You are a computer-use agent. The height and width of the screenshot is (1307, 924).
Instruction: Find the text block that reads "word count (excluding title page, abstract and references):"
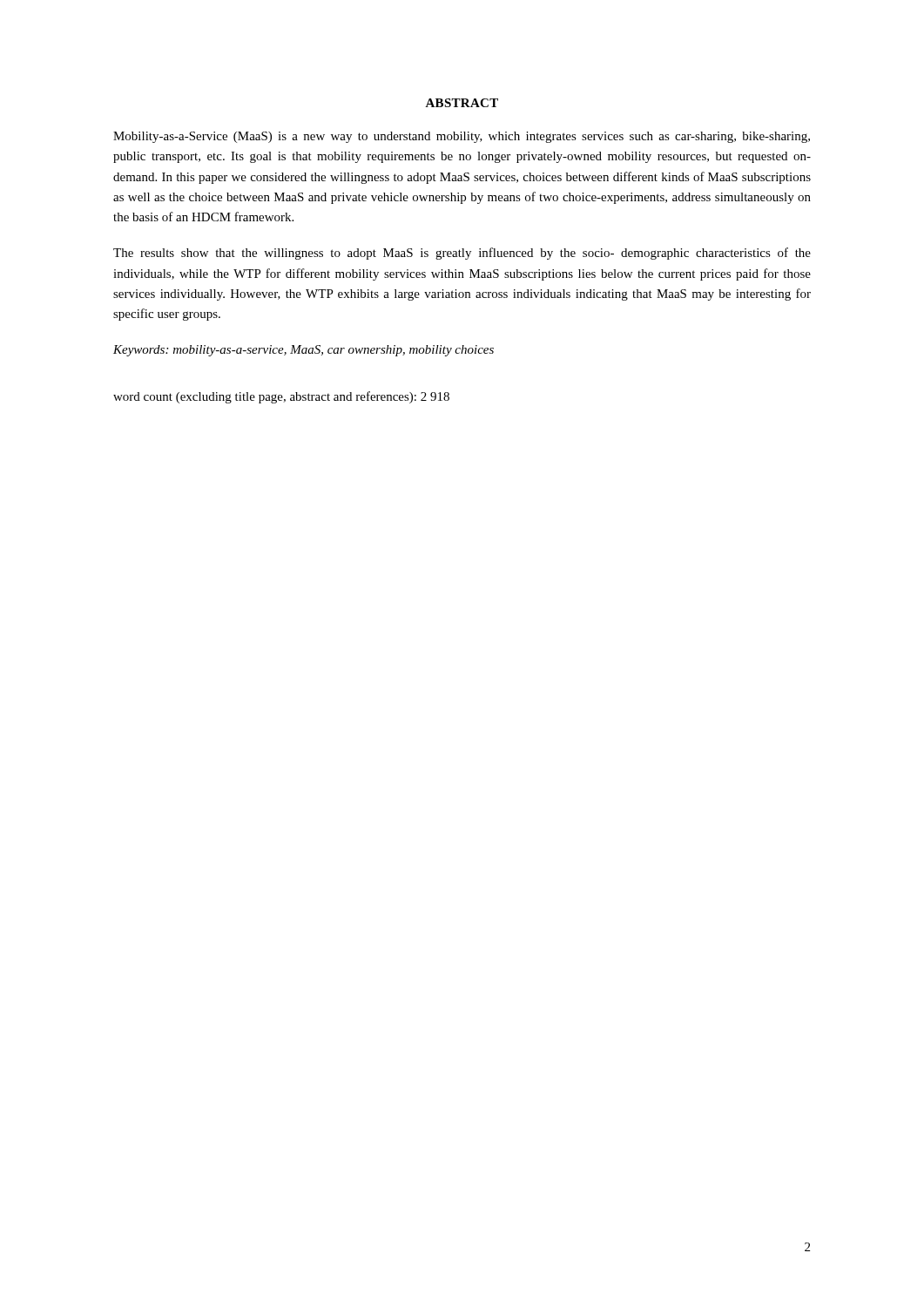(x=281, y=396)
